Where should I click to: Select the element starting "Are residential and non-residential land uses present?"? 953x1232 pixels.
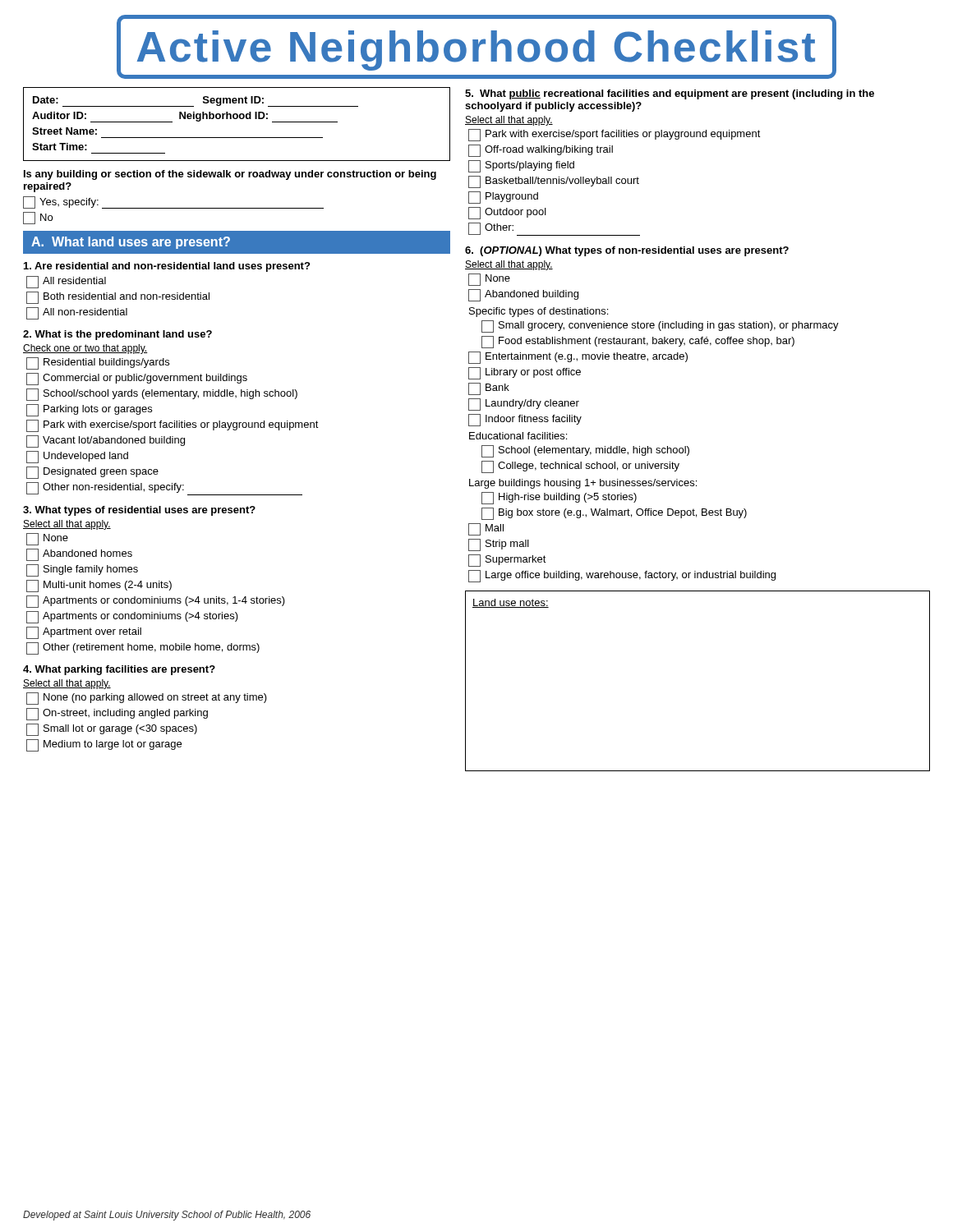pyautogui.click(x=167, y=267)
